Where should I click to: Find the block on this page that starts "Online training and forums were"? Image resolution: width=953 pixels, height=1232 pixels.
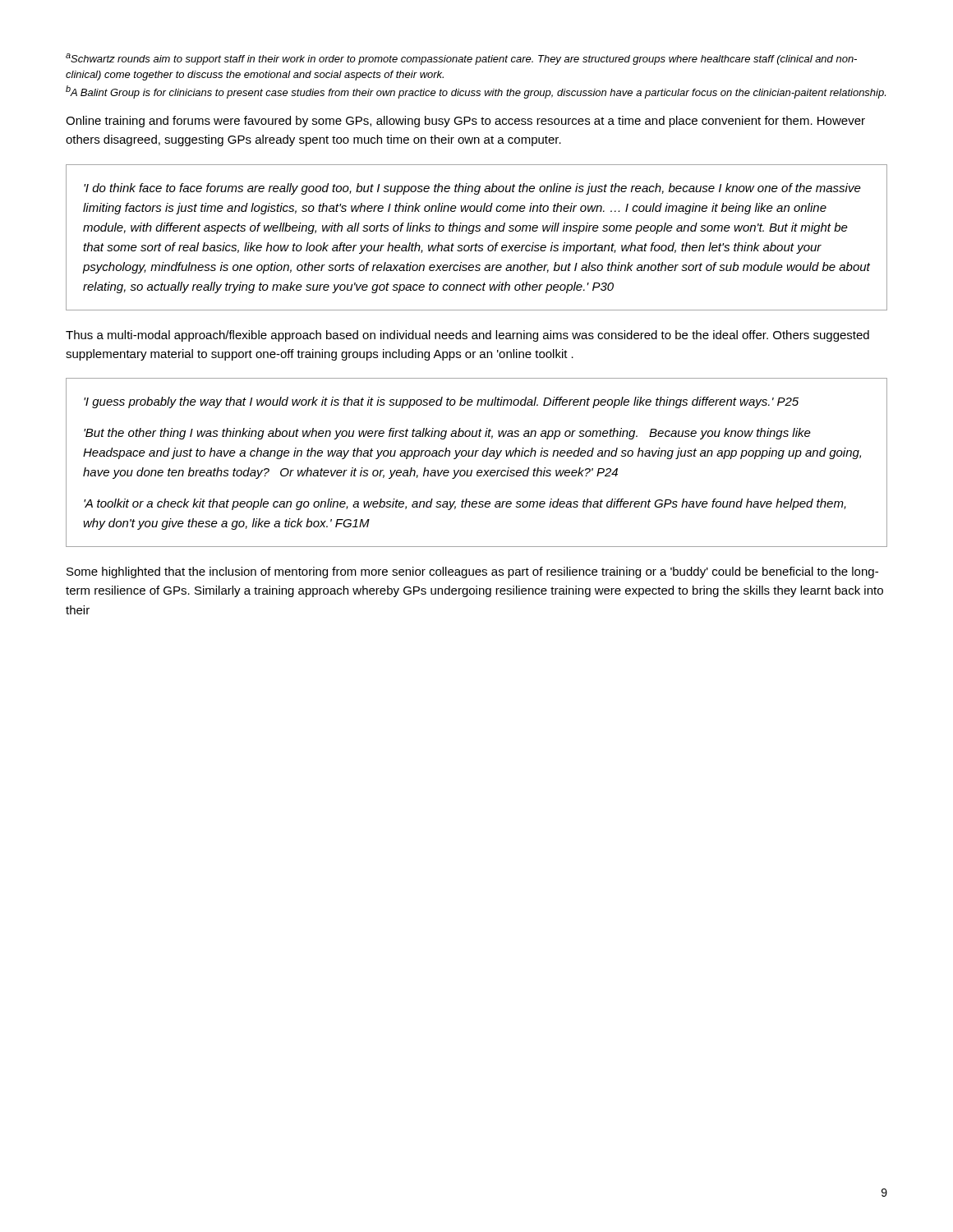tap(465, 130)
